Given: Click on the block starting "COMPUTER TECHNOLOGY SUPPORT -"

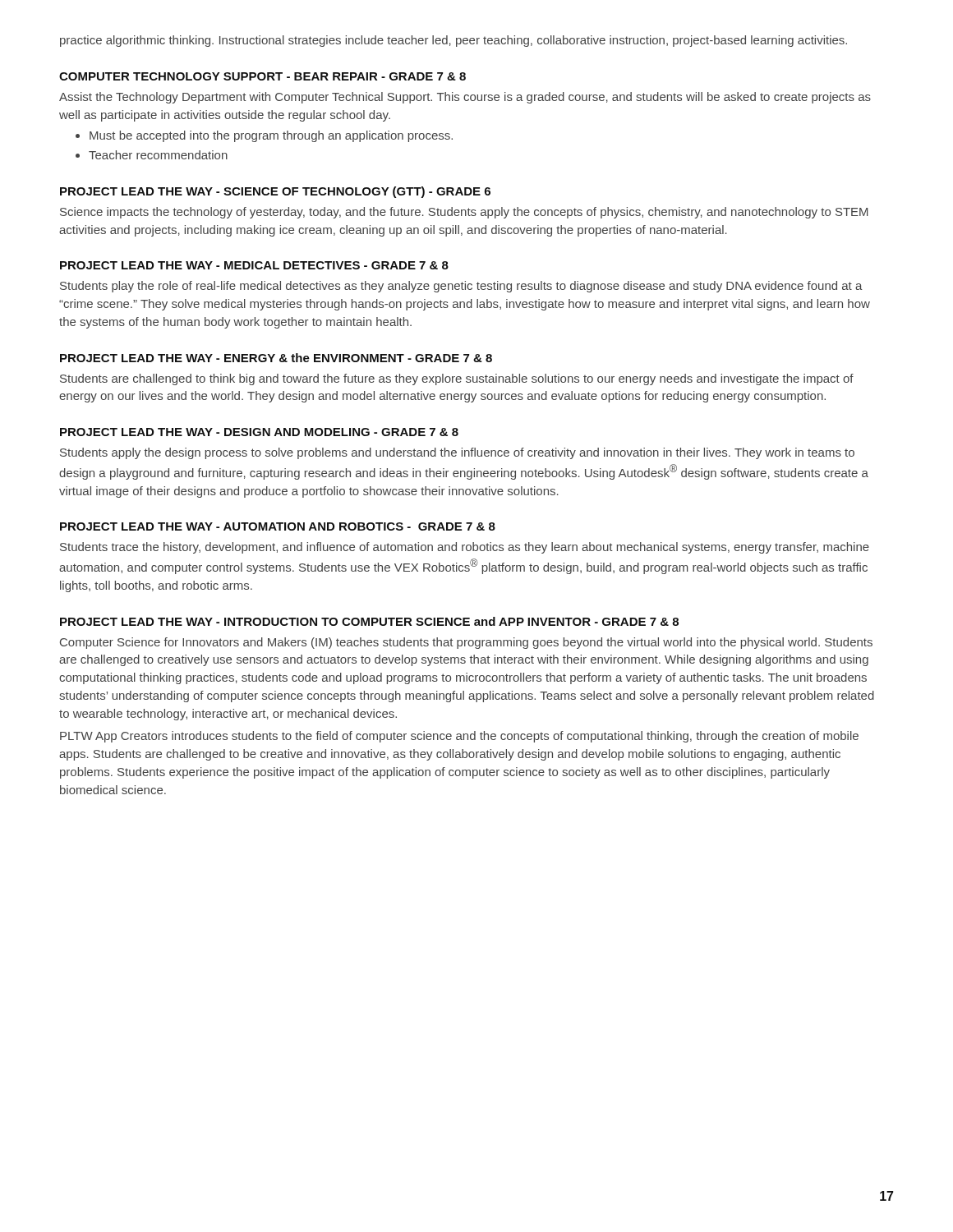Looking at the screenshot, I should point(263,76).
